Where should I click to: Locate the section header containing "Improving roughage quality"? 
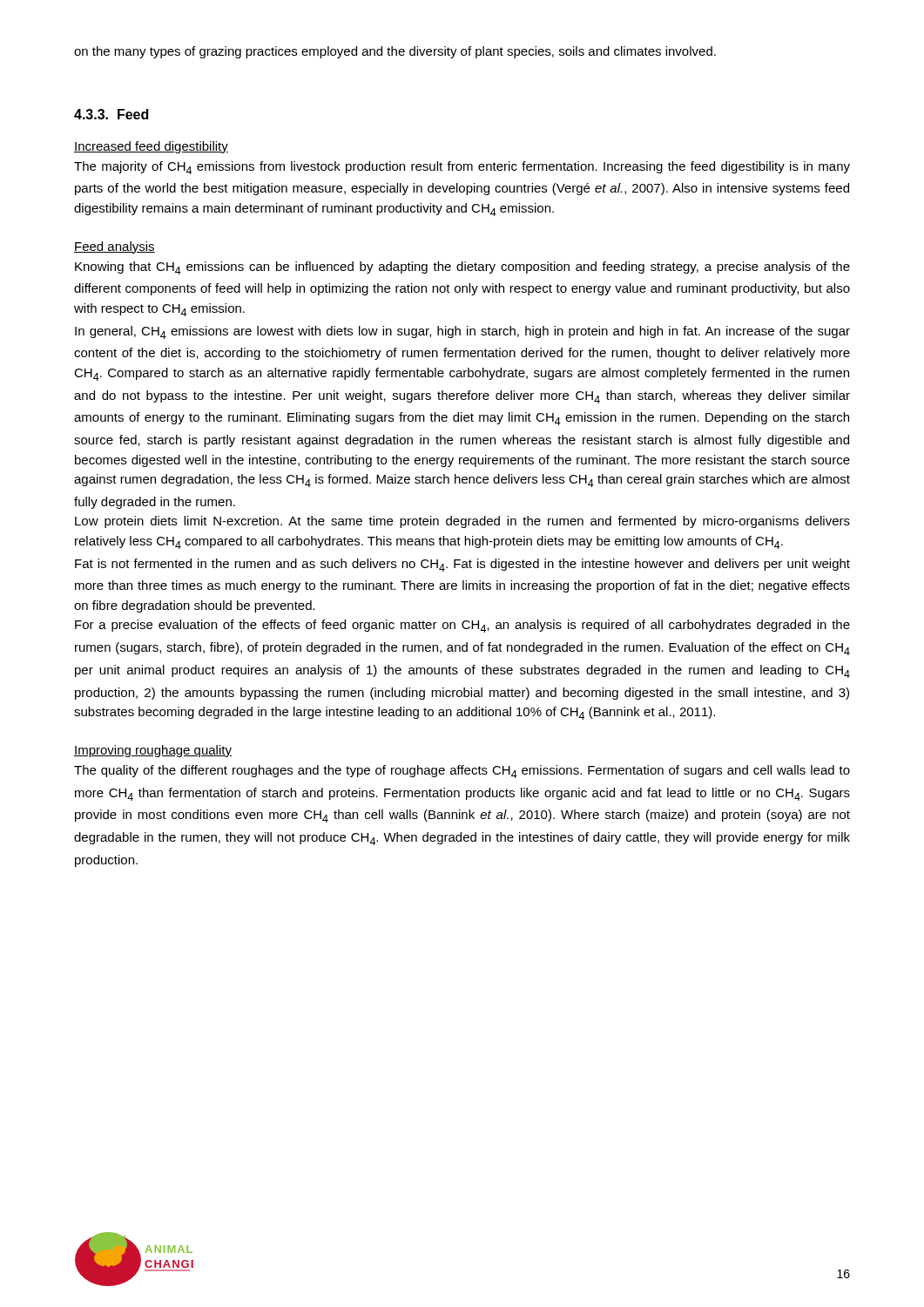click(x=153, y=750)
